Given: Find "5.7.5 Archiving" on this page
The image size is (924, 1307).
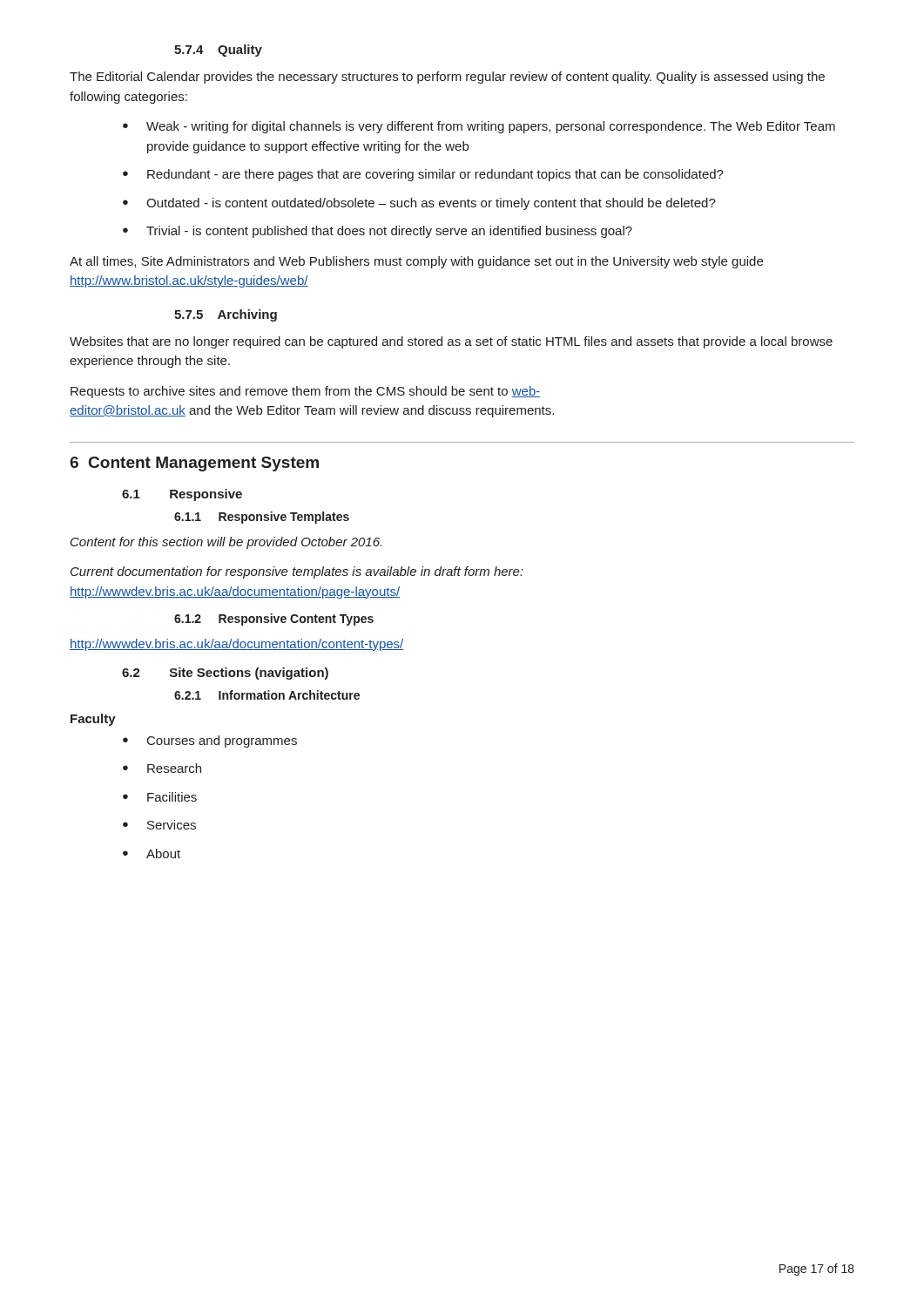Looking at the screenshot, I should pos(226,314).
